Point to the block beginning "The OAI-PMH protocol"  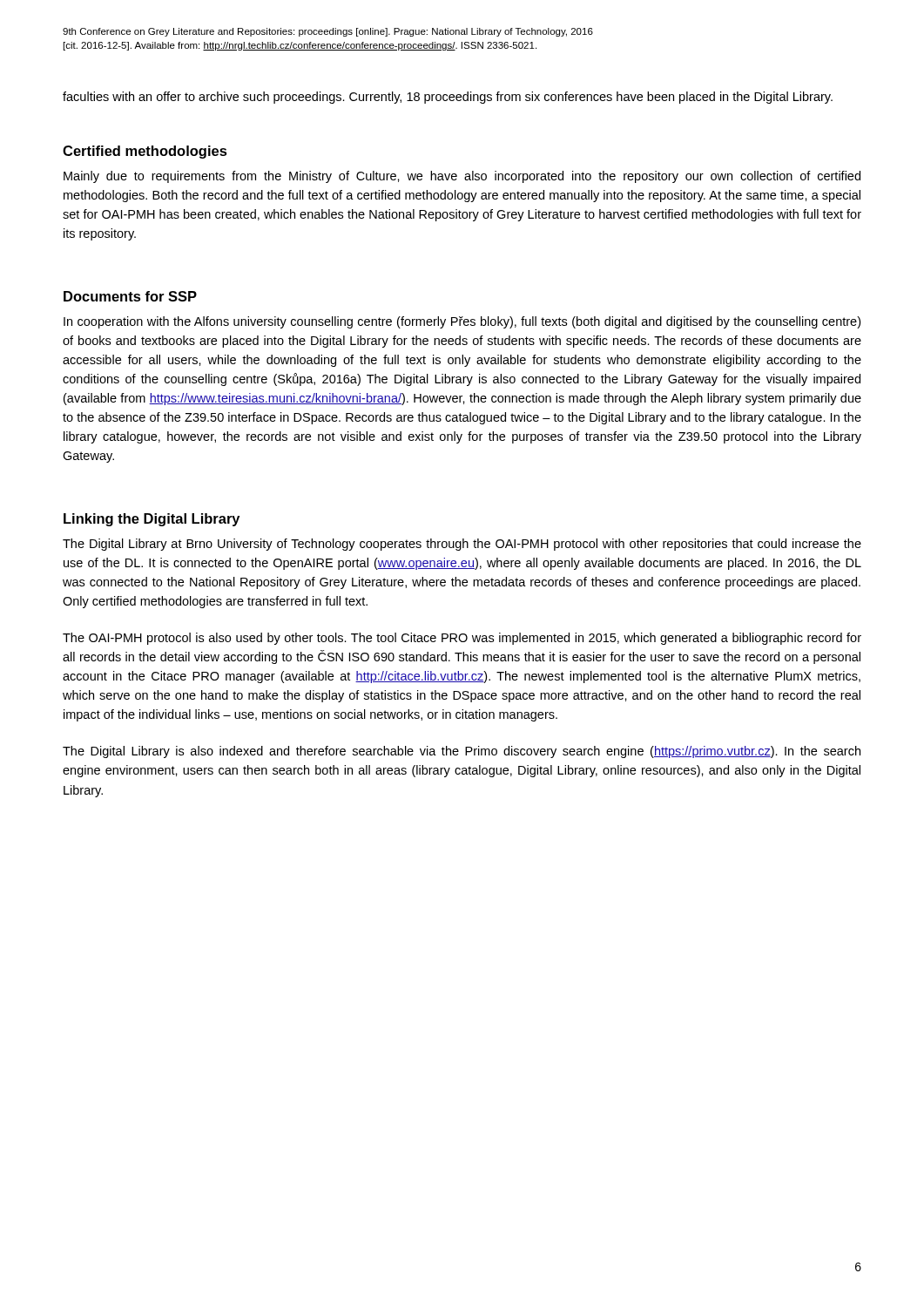[x=462, y=677]
